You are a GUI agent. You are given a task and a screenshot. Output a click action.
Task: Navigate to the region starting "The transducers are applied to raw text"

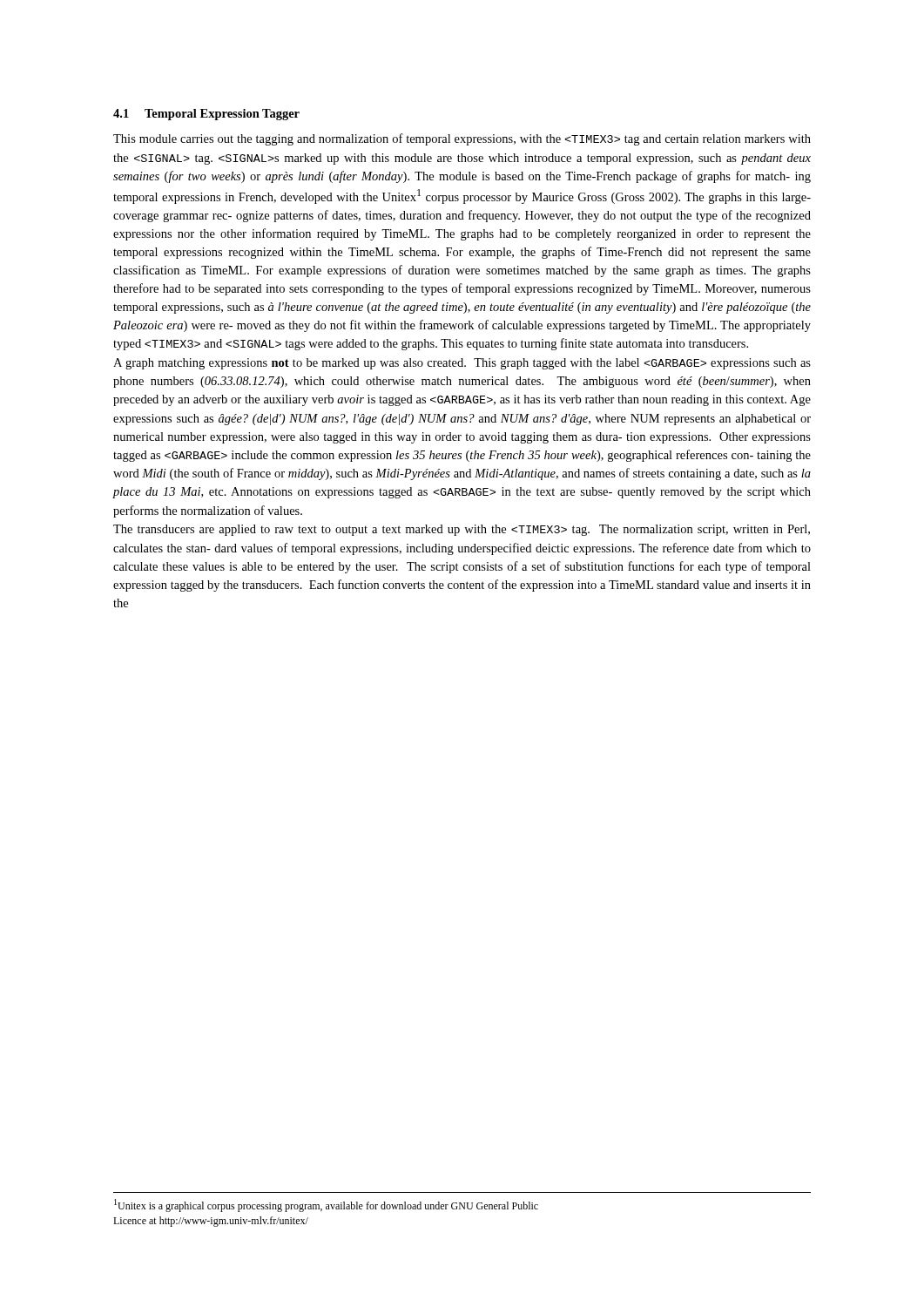(x=462, y=566)
